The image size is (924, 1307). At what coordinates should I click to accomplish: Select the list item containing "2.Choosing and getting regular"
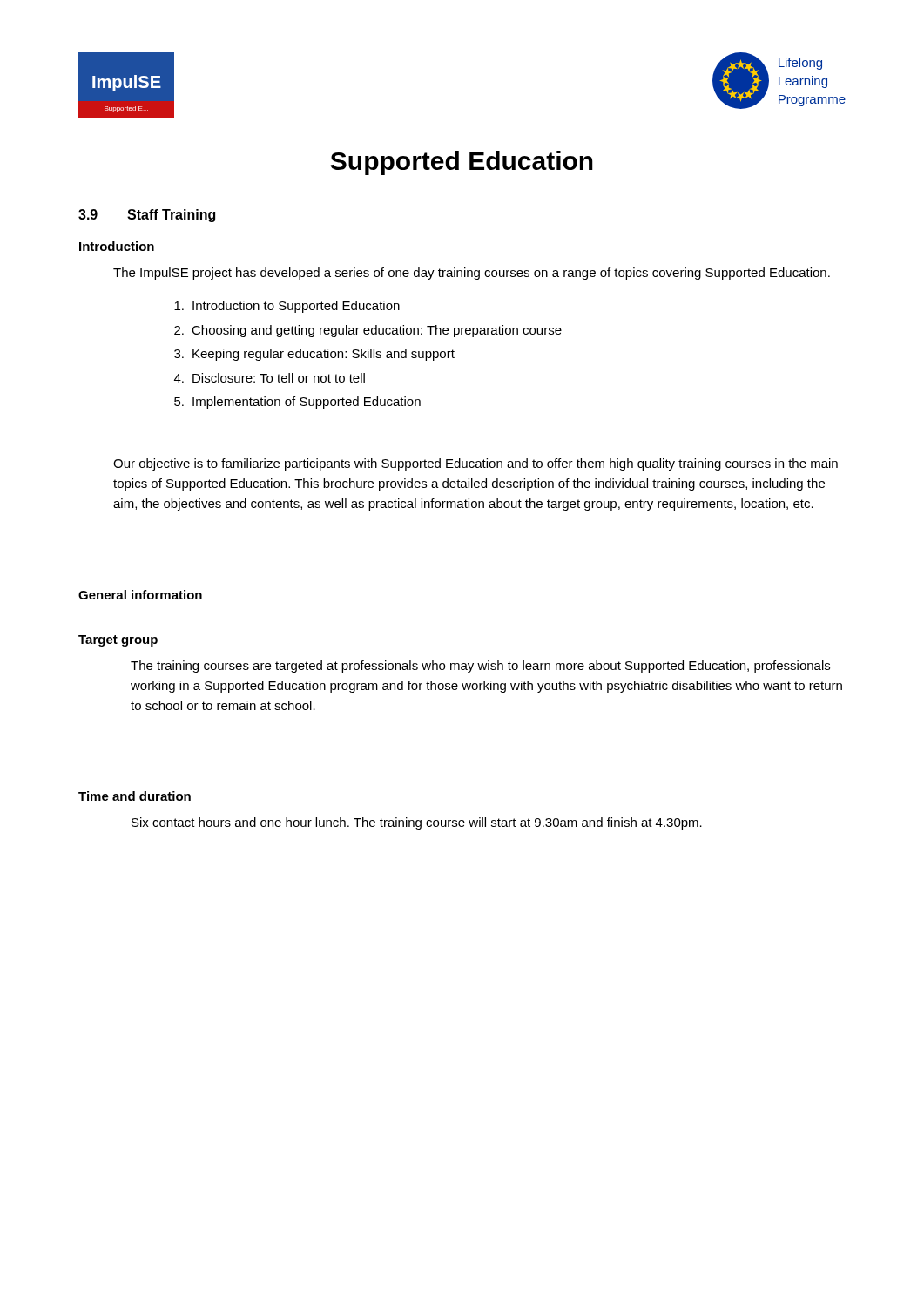pyautogui.click(x=364, y=330)
